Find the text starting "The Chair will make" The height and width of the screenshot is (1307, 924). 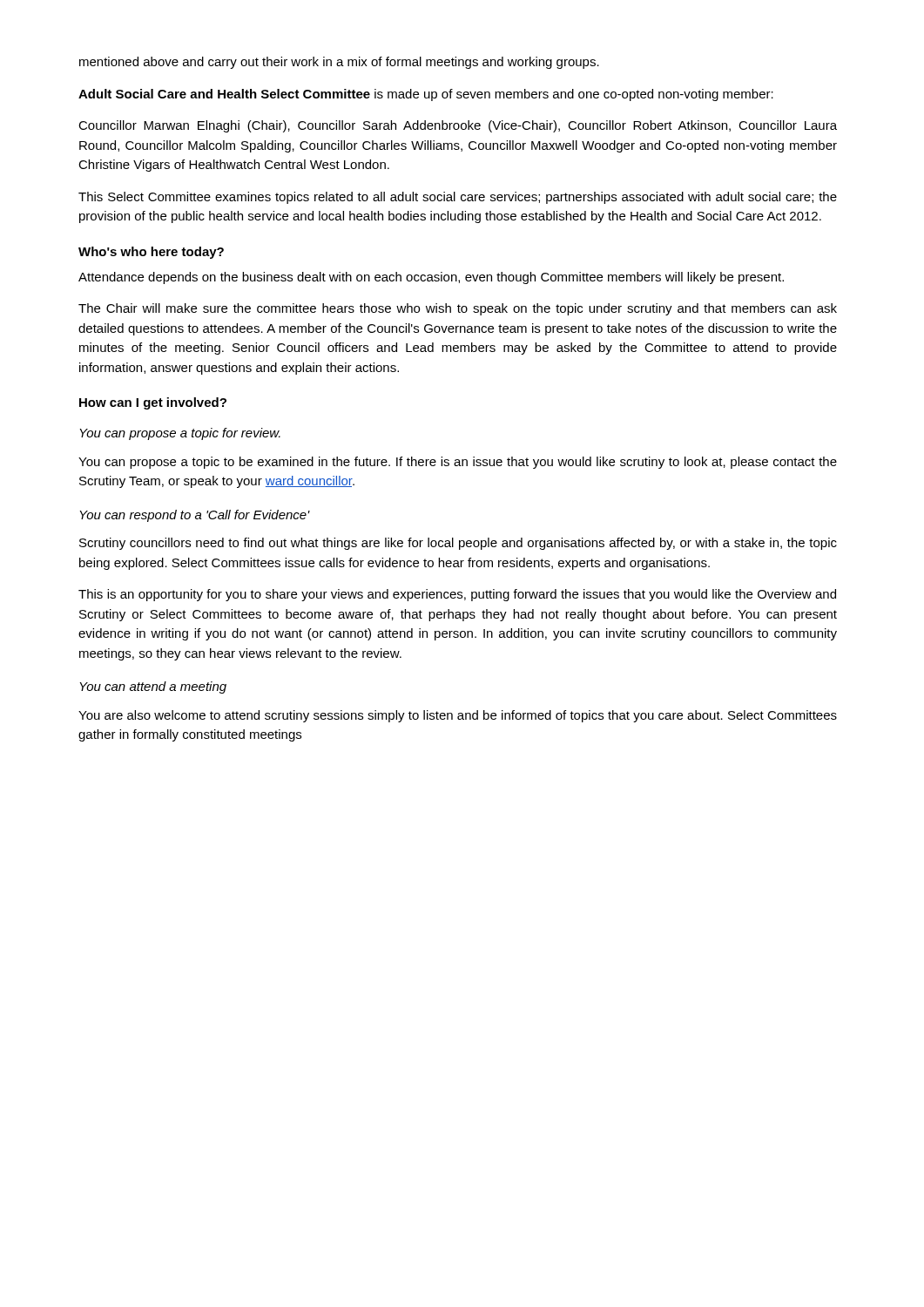tap(458, 337)
